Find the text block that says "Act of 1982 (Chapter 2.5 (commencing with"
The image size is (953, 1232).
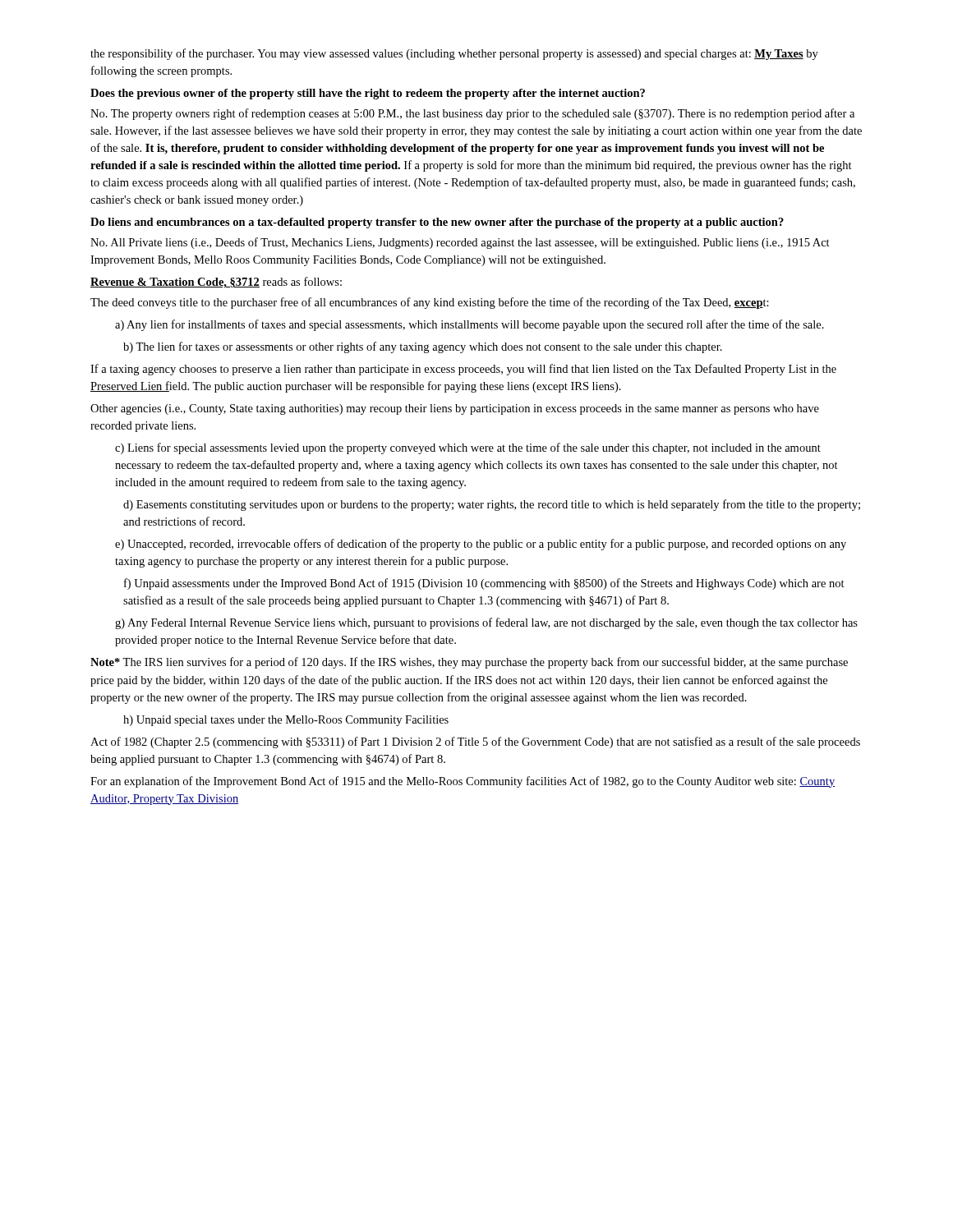click(x=476, y=770)
